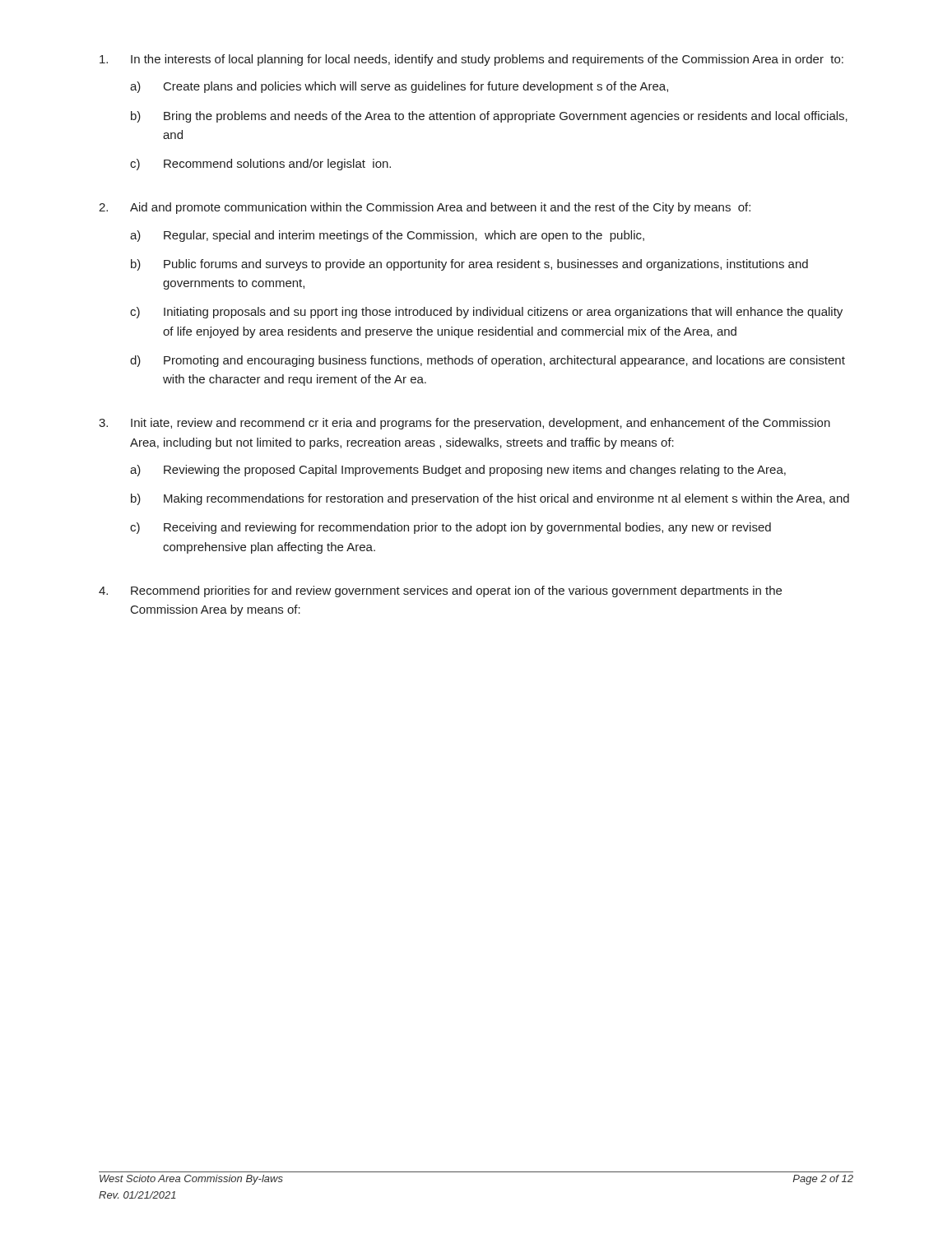Click on the block starting "In the interests of local"

(x=492, y=116)
